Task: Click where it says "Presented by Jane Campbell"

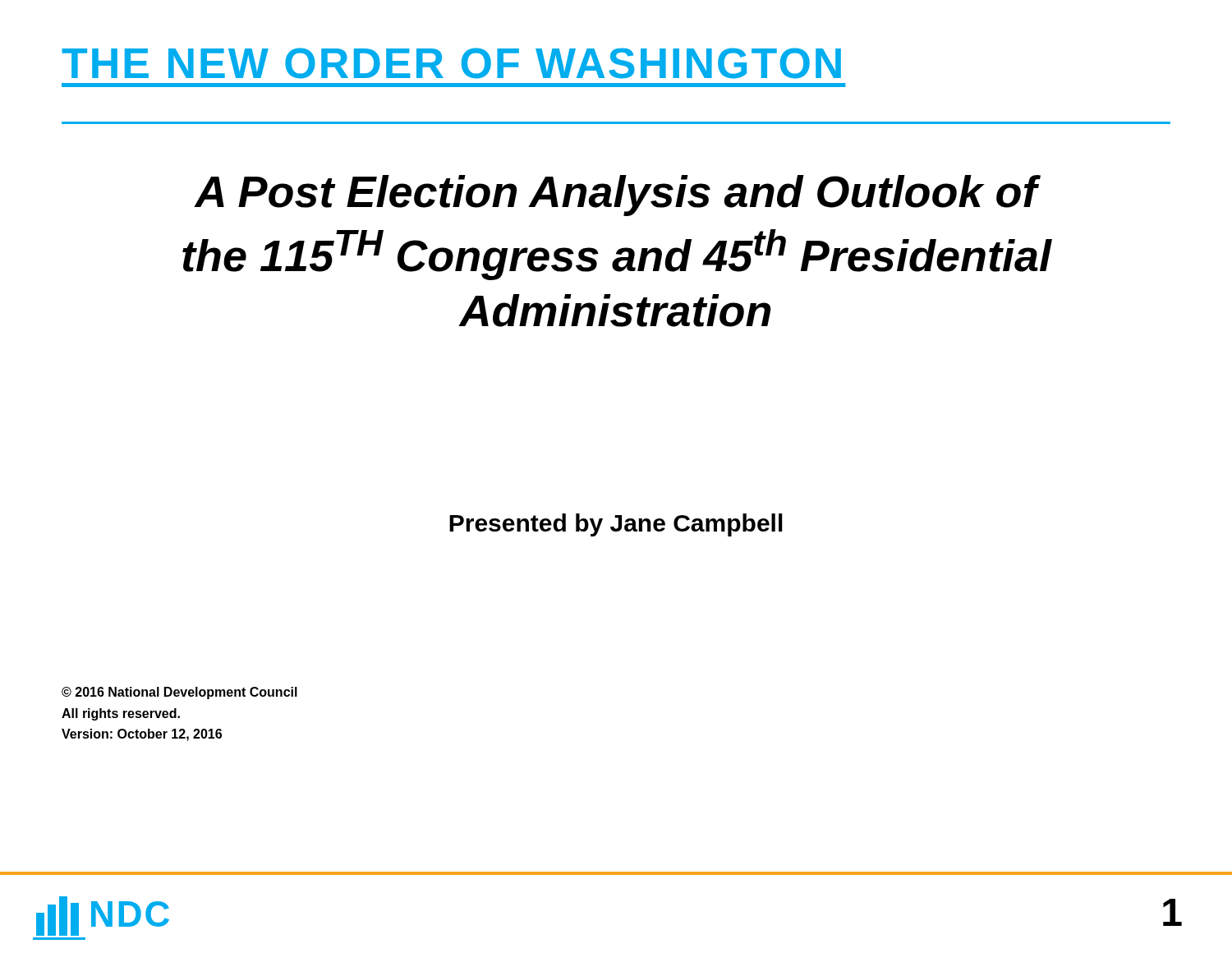Action: click(616, 523)
